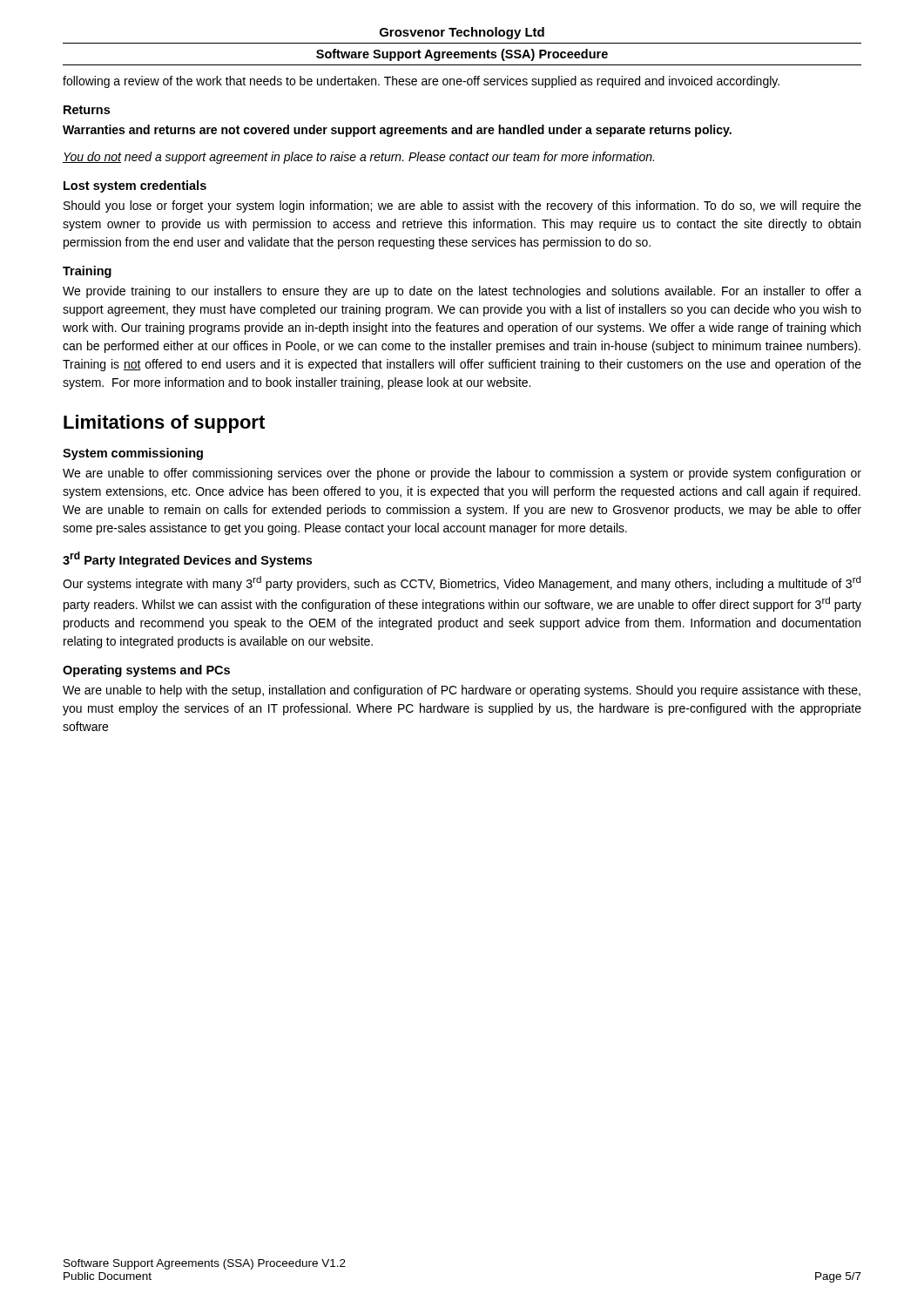924x1307 pixels.
Task: Point to "Lost system credentials"
Action: (x=135, y=186)
